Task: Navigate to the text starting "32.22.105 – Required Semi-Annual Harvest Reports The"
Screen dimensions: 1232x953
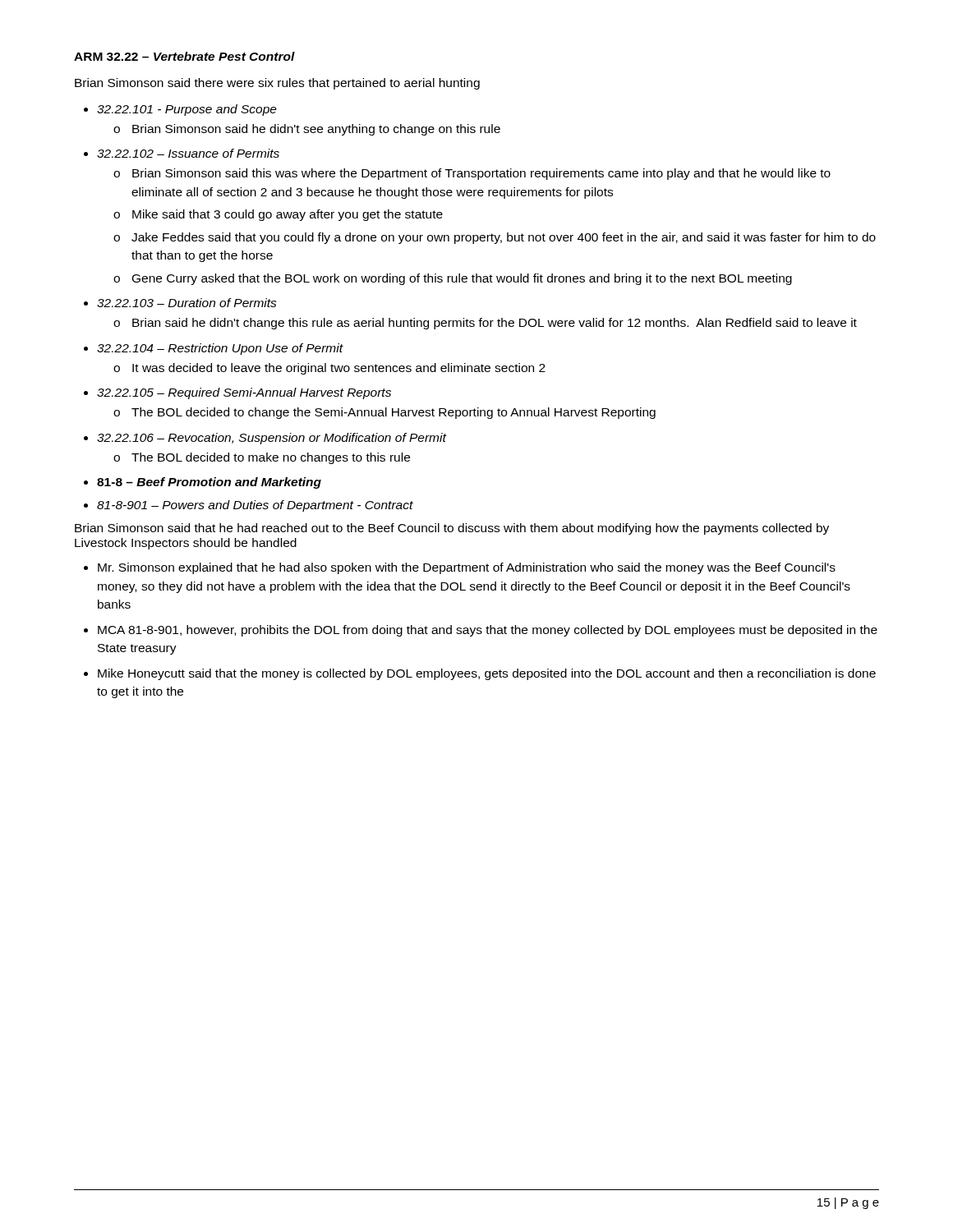Action: [x=488, y=404]
